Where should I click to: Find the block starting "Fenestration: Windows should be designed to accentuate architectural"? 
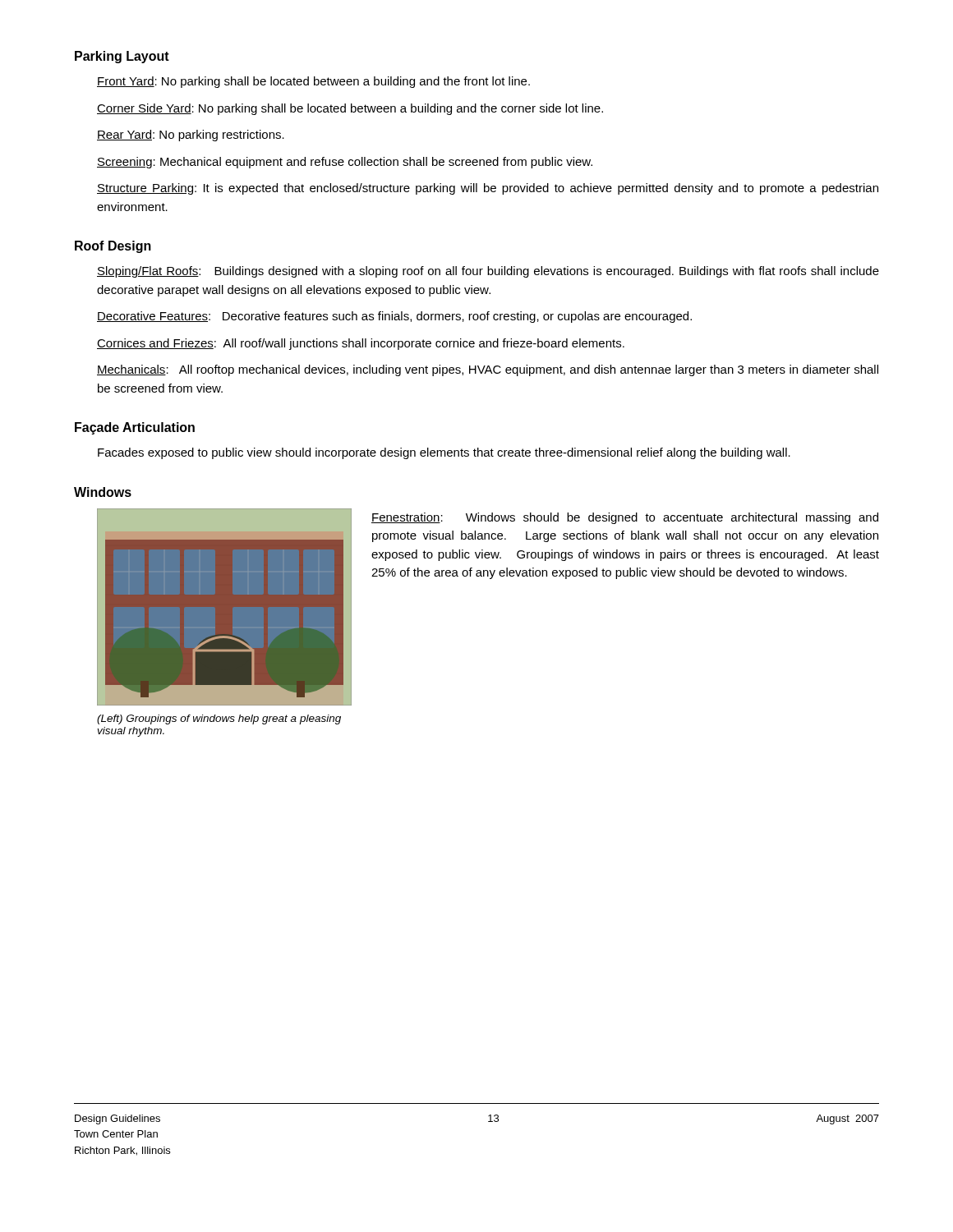coord(625,544)
